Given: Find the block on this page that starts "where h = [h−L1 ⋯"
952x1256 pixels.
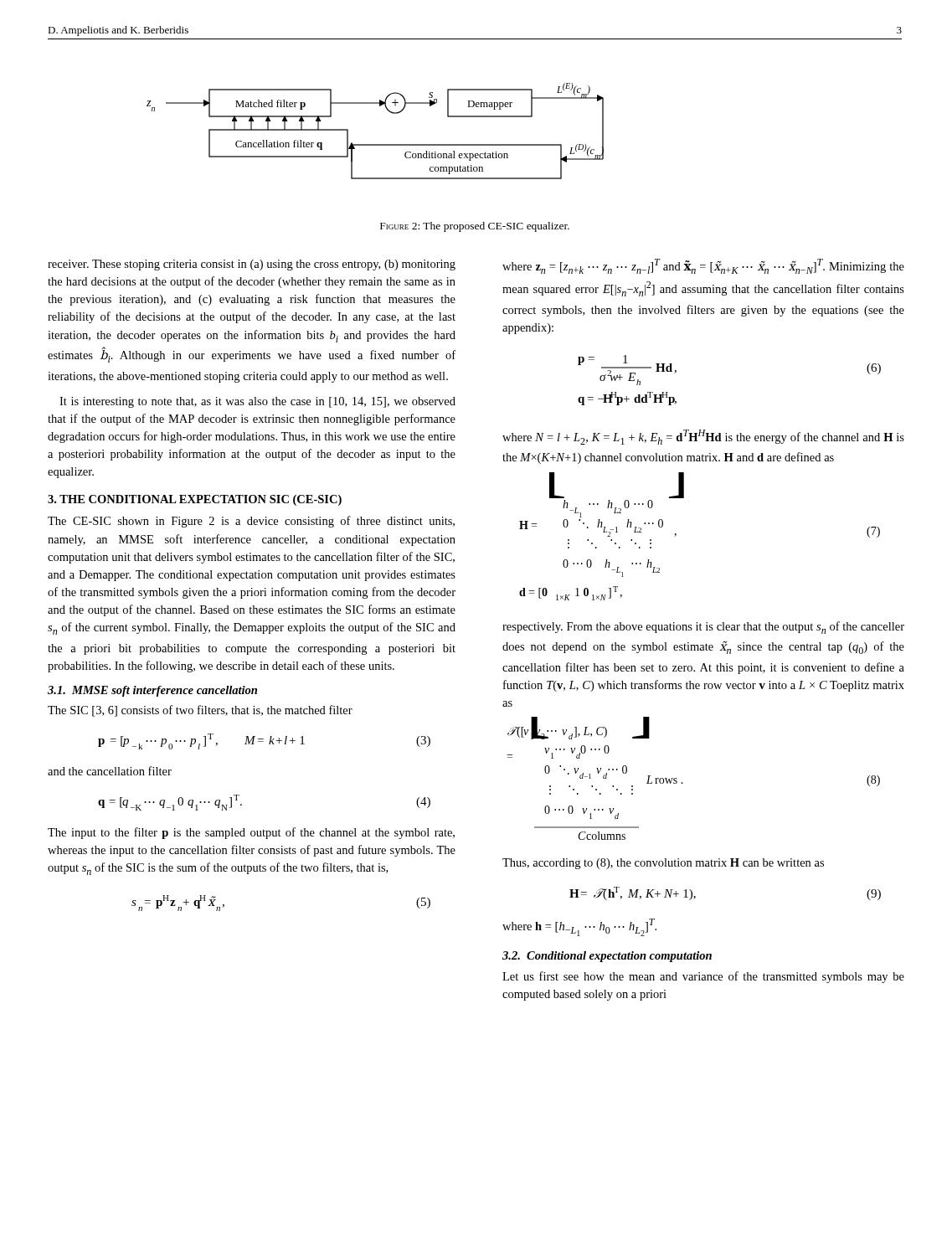Looking at the screenshot, I should coord(580,927).
